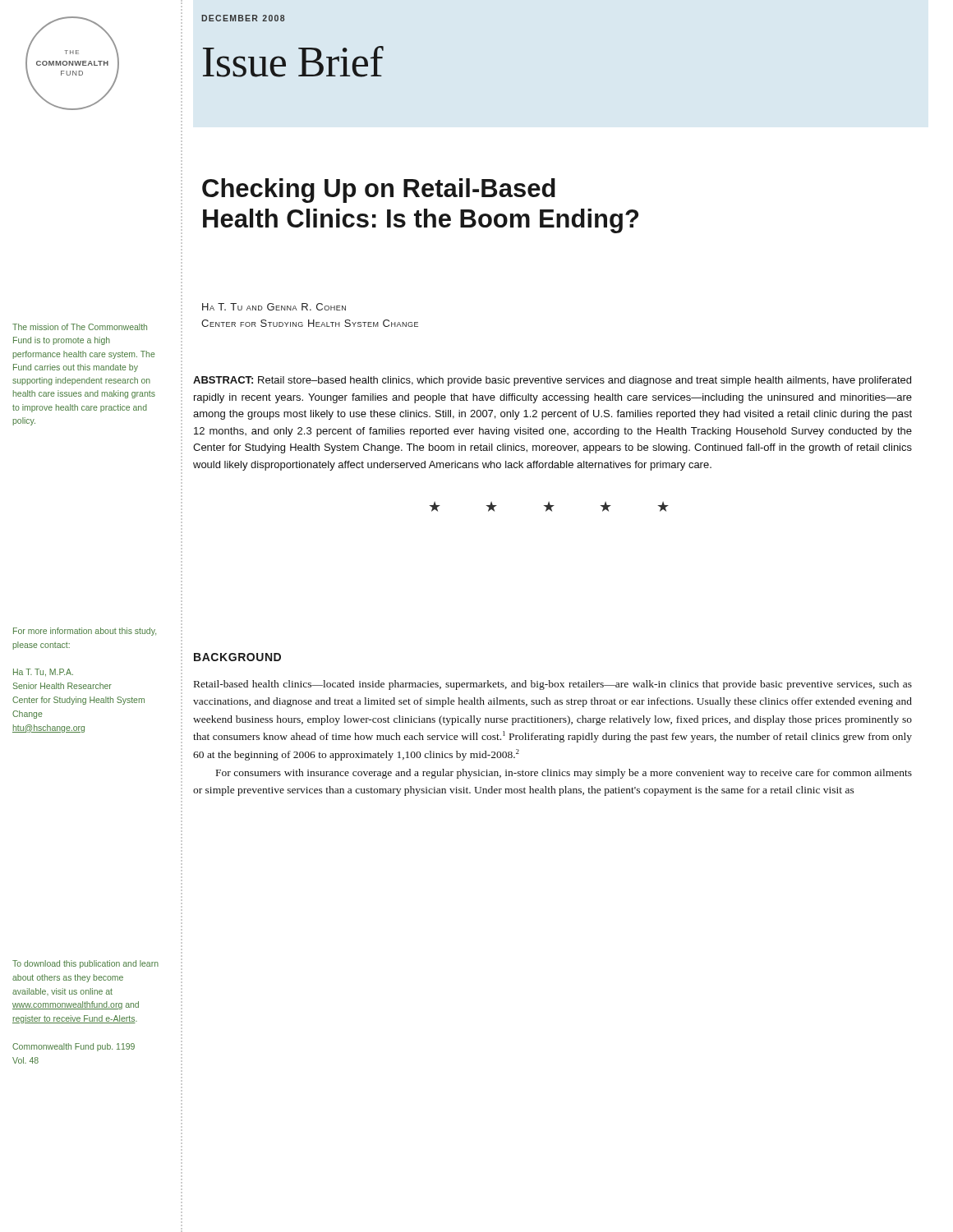The width and height of the screenshot is (953, 1232).
Task: Select a logo
Action: coord(72,63)
